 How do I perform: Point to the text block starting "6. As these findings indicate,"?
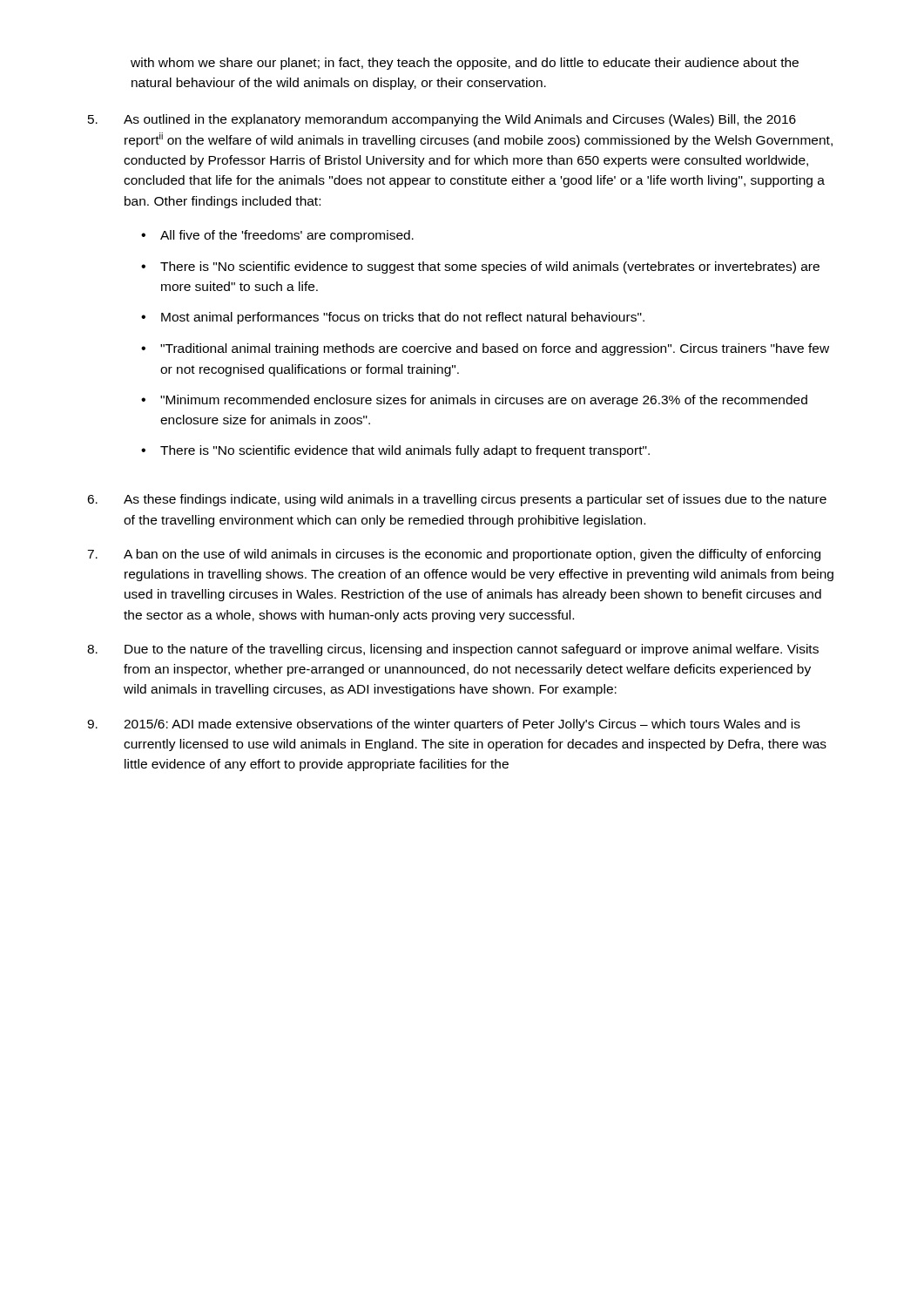coord(462,509)
